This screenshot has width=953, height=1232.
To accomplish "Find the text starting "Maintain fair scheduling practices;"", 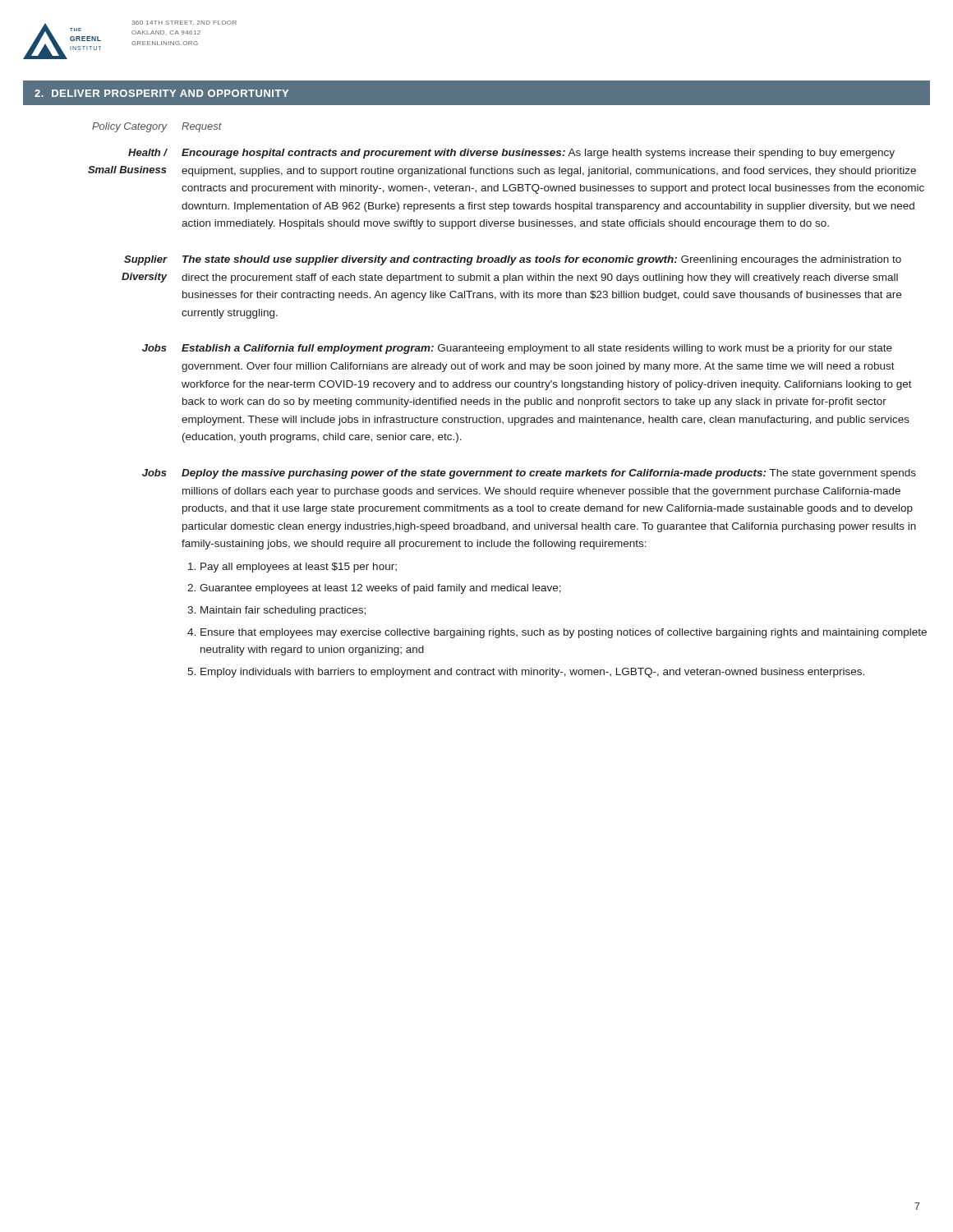I will pos(283,610).
